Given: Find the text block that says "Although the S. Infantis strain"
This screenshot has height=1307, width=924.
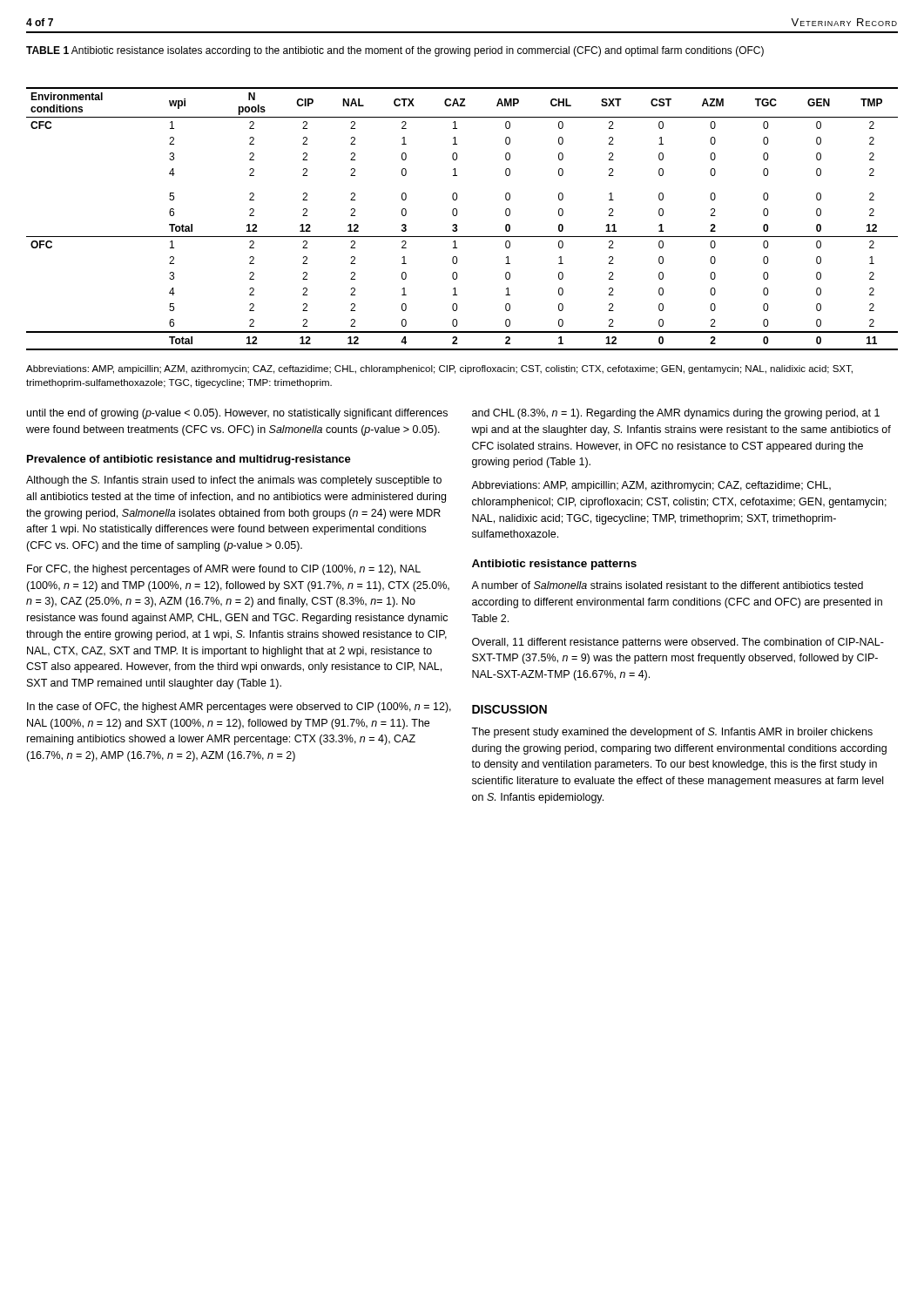Looking at the screenshot, I should click(239, 513).
